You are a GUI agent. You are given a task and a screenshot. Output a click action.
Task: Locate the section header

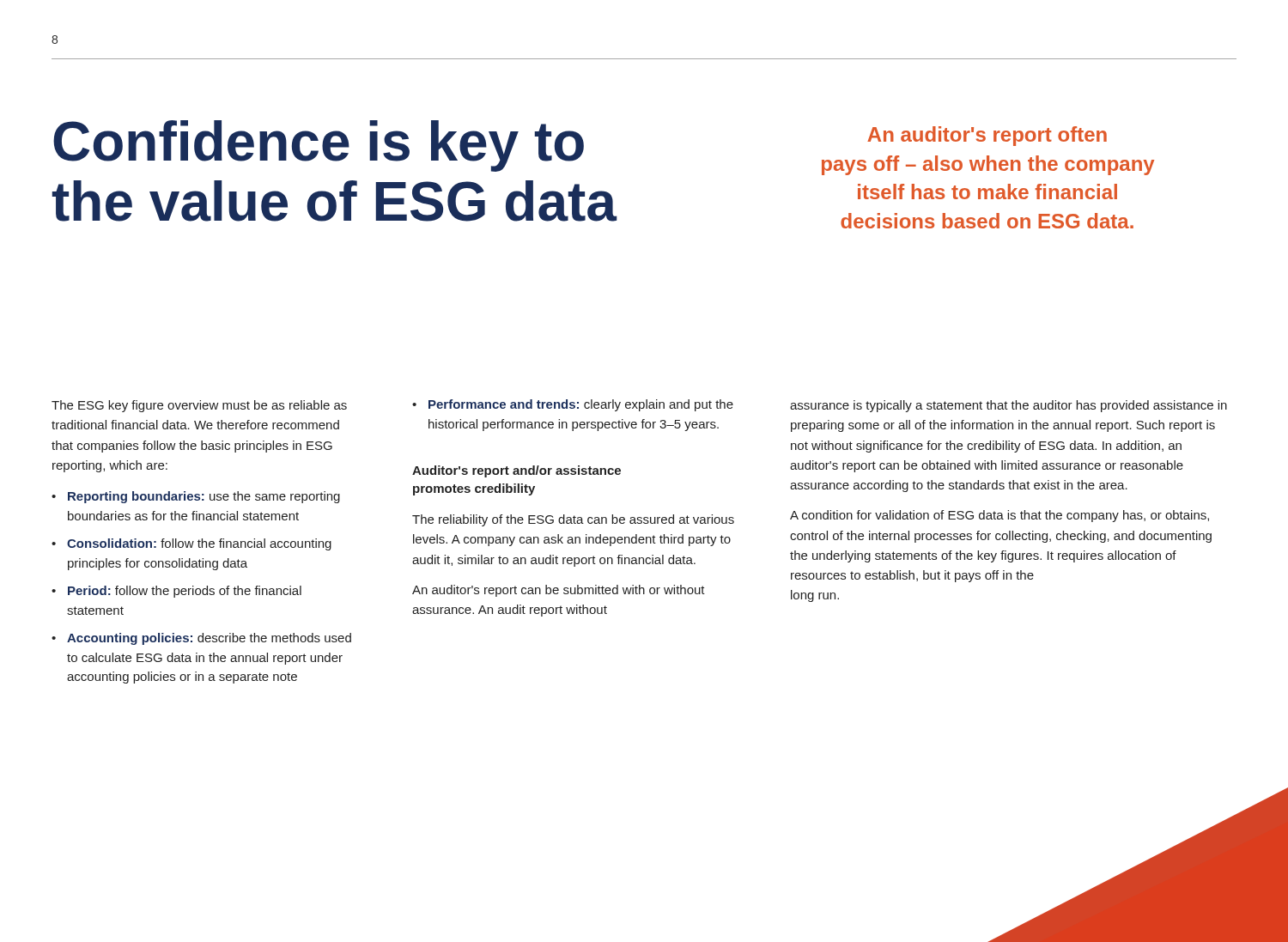point(517,479)
